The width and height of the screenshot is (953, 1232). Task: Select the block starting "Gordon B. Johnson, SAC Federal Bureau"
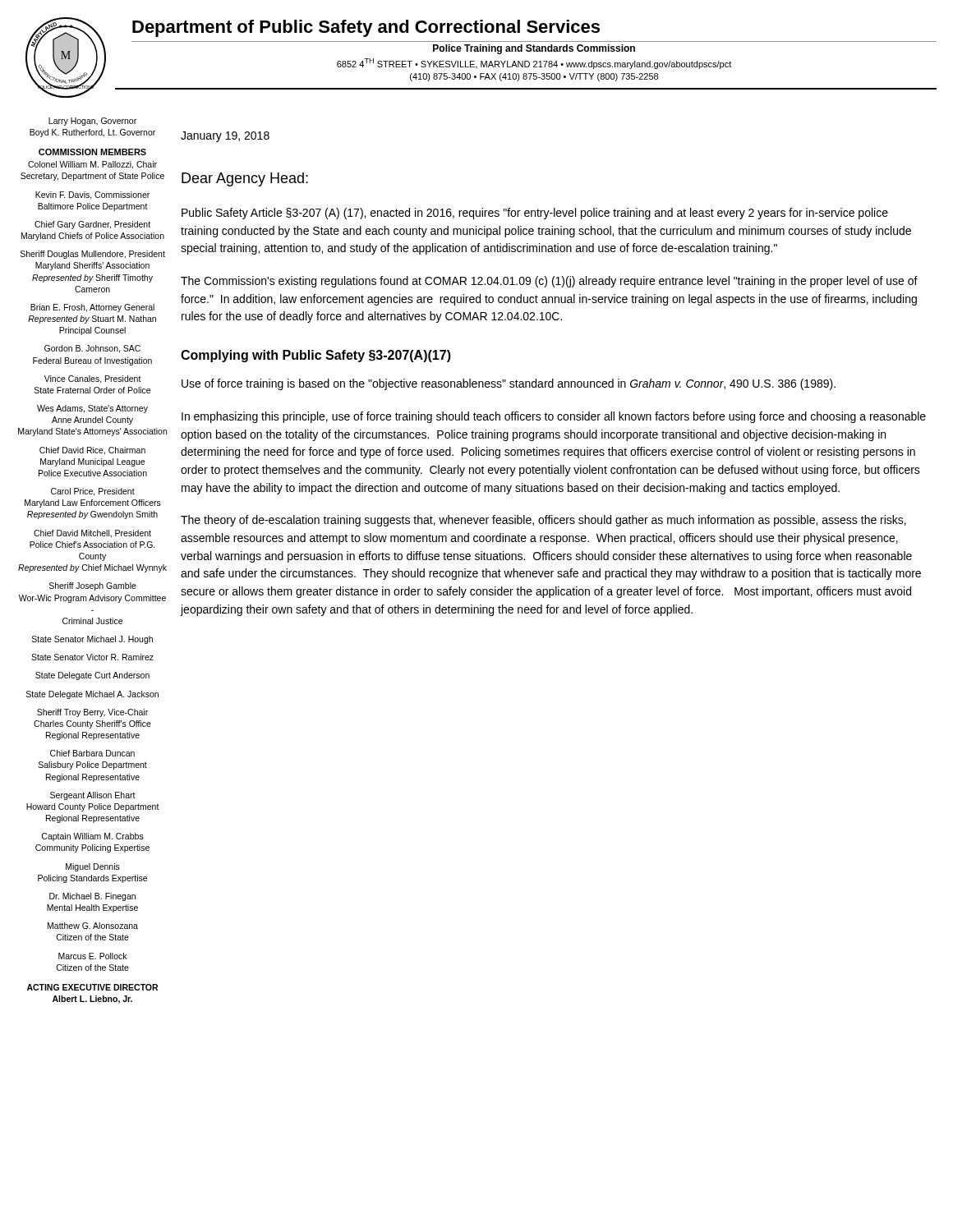[92, 354]
